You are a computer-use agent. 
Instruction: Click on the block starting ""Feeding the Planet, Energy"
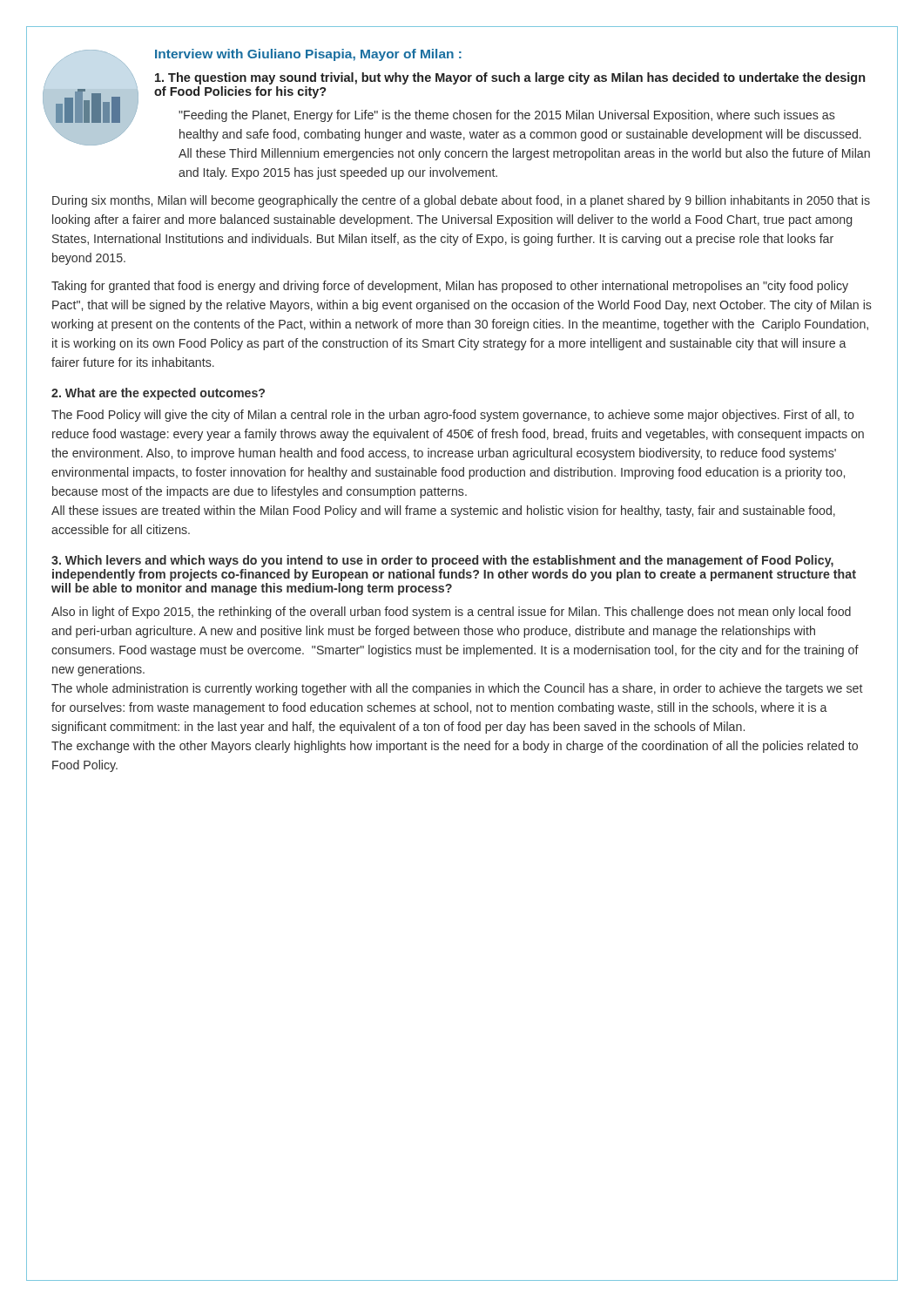(525, 144)
